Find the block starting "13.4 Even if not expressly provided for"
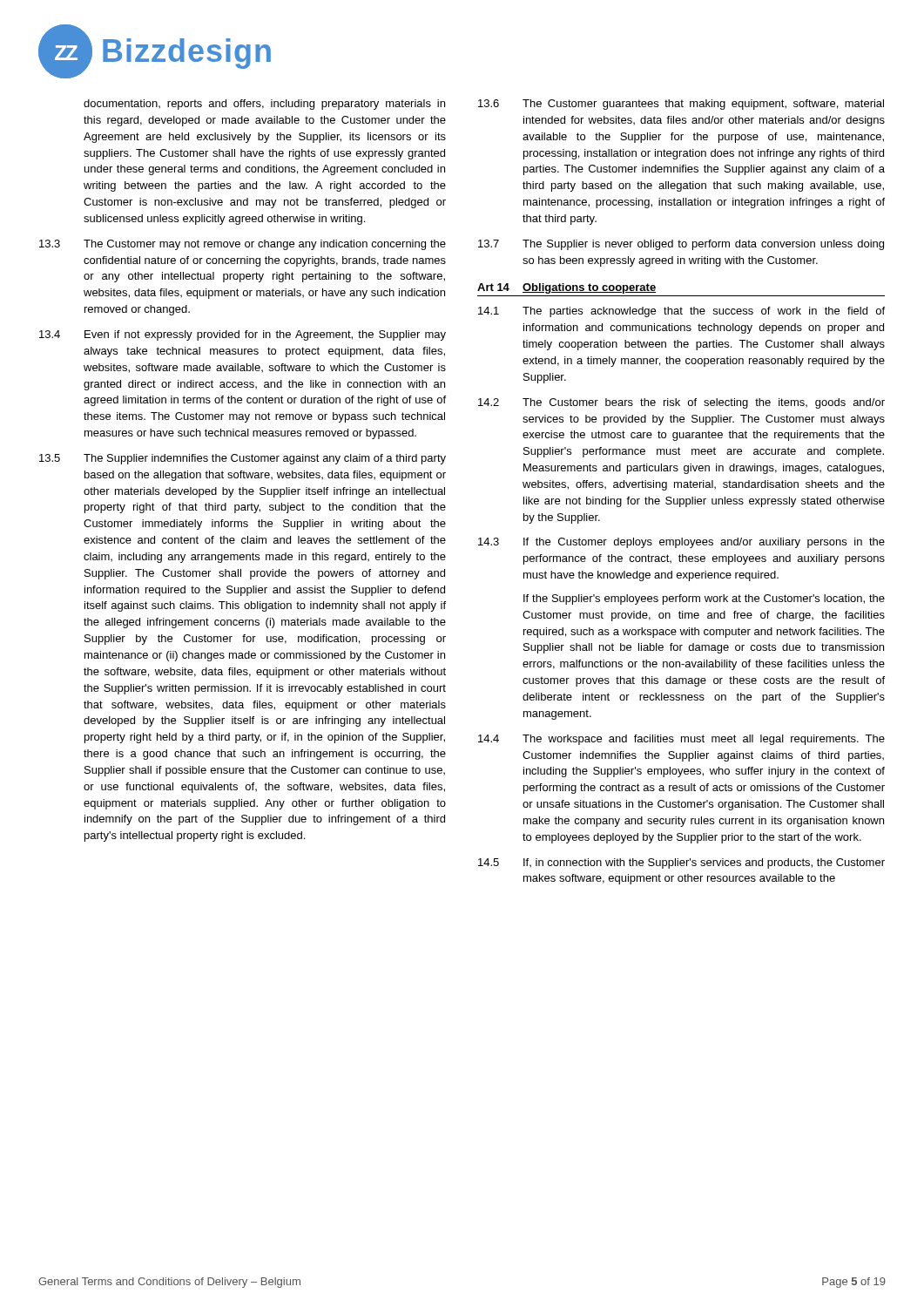This screenshot has width=924, height=1307. [242, 384]
